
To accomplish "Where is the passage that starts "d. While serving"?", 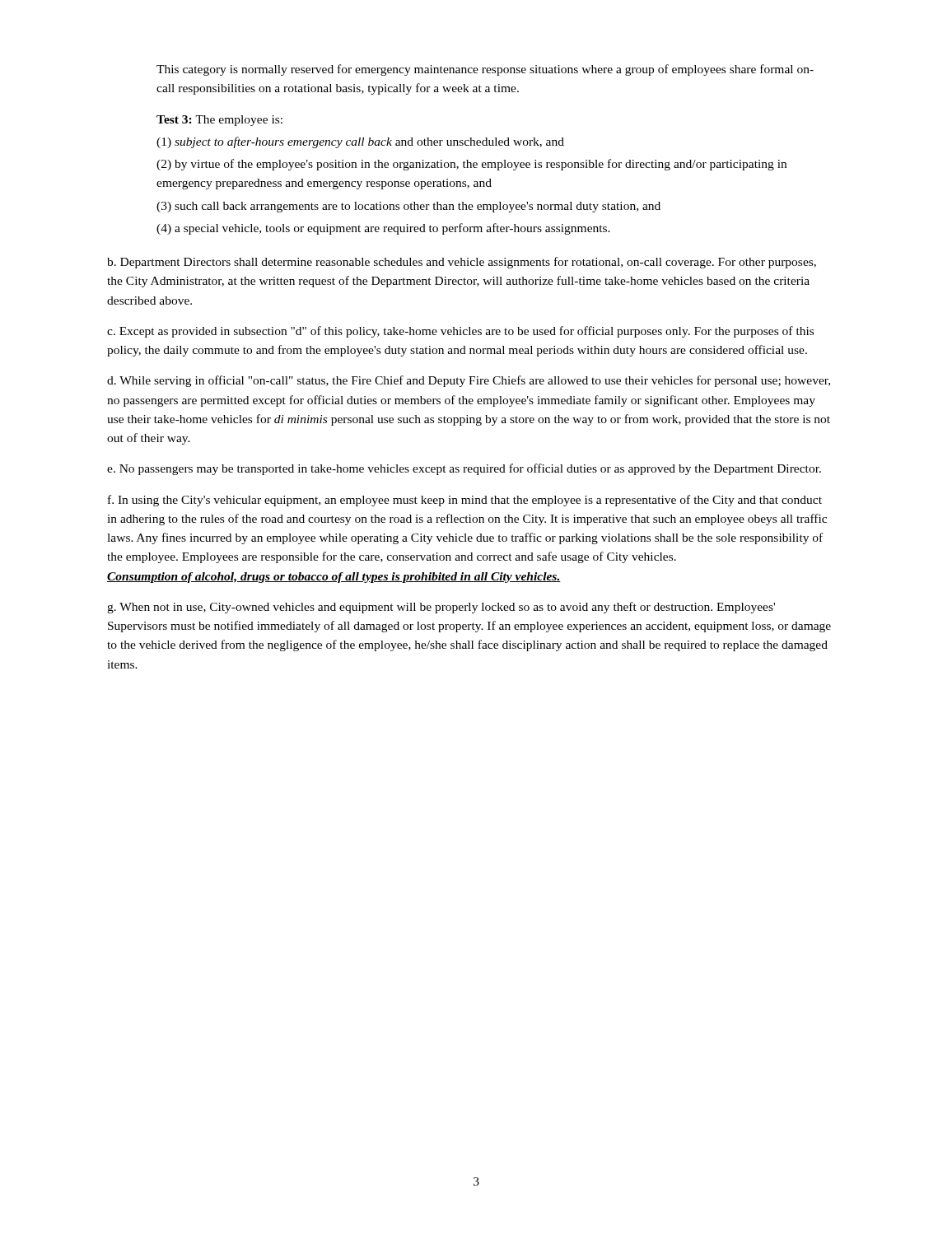I will tap(469, 409).
